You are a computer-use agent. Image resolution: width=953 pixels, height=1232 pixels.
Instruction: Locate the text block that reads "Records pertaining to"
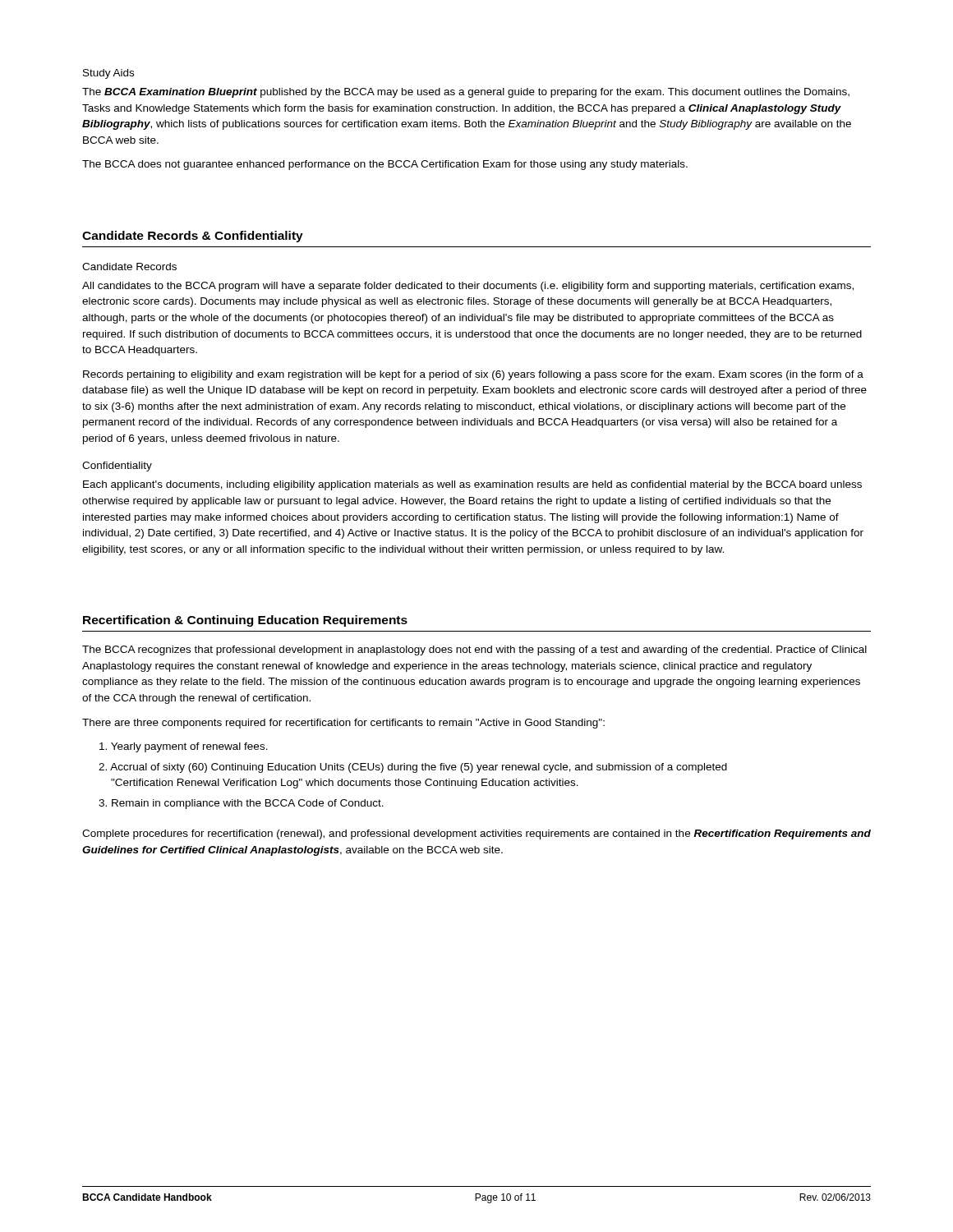tap(476, 406)
